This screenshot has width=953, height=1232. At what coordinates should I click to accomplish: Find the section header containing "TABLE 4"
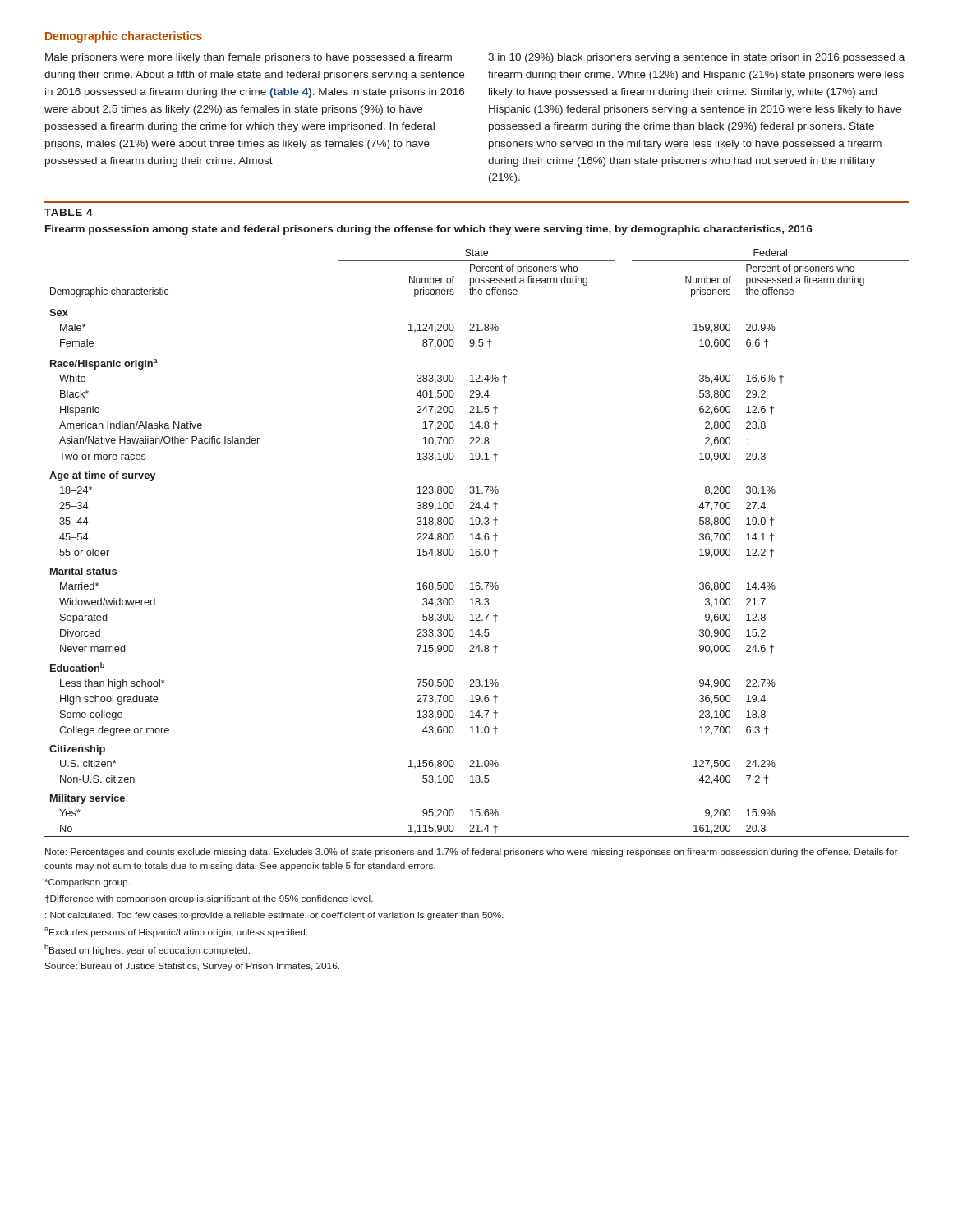pyautogui.click(x=69, y=213)
